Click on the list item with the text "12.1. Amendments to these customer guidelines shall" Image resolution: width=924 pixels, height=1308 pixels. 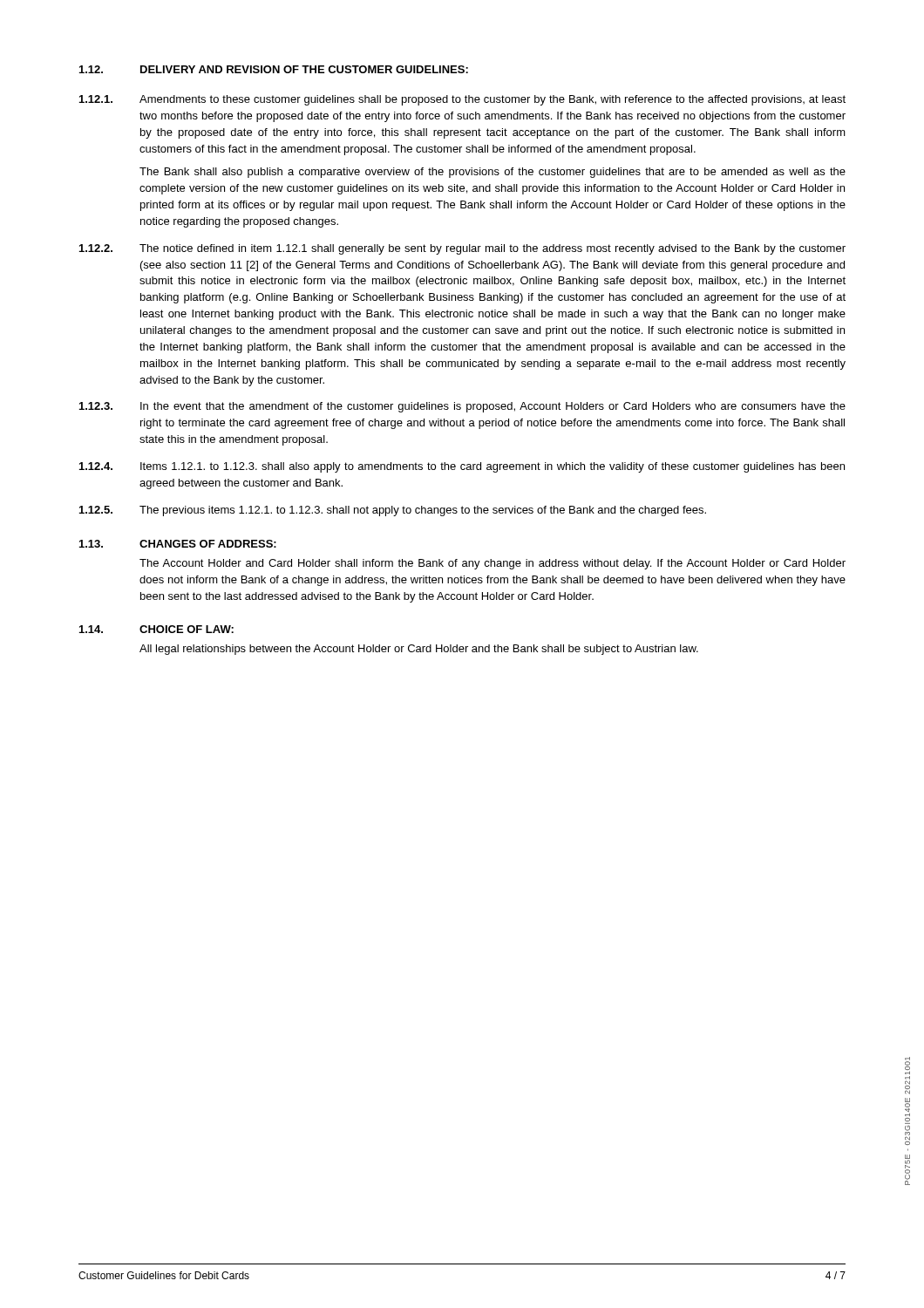point(462,161)
